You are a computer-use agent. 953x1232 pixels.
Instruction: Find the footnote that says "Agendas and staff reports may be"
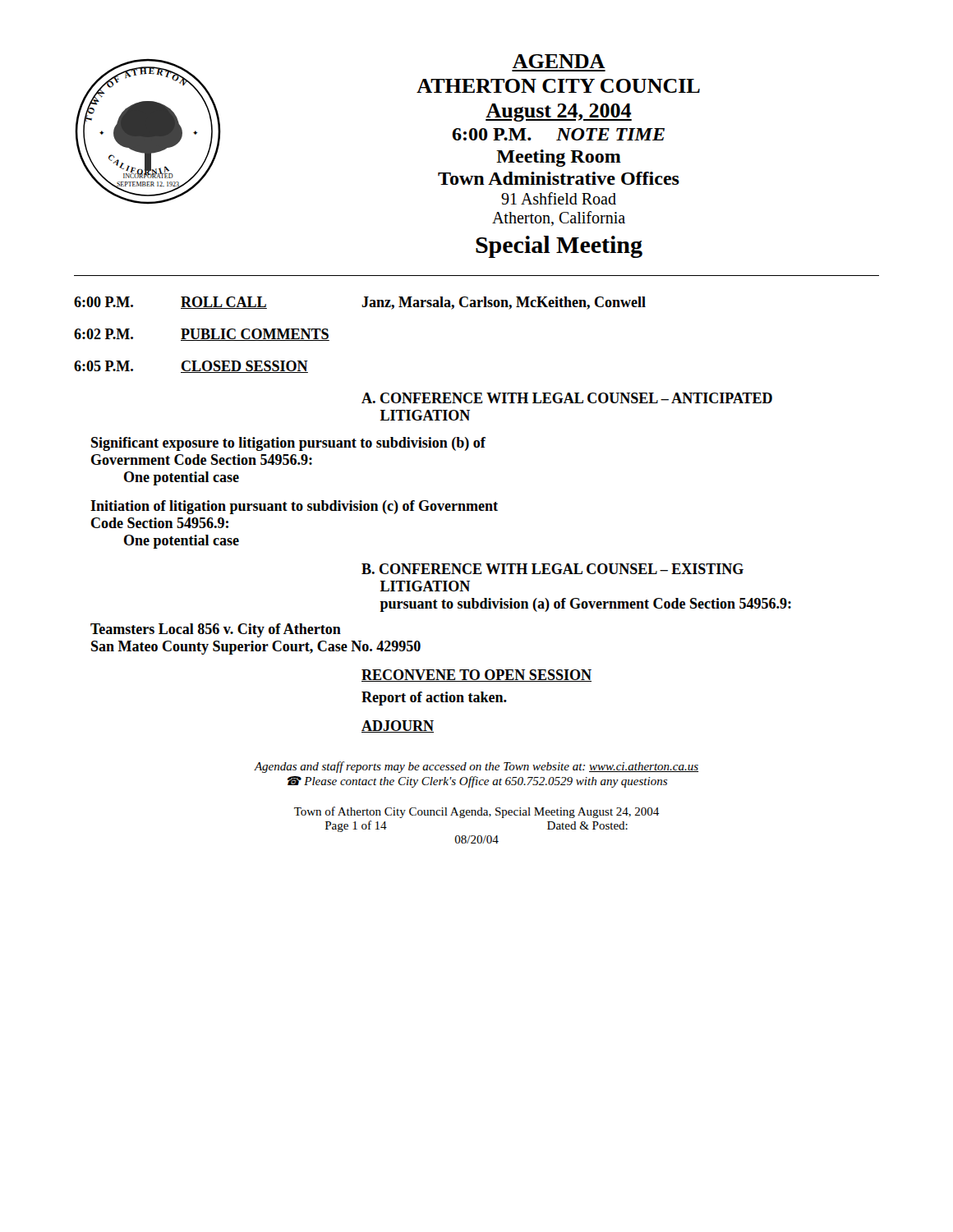[476, 774]
